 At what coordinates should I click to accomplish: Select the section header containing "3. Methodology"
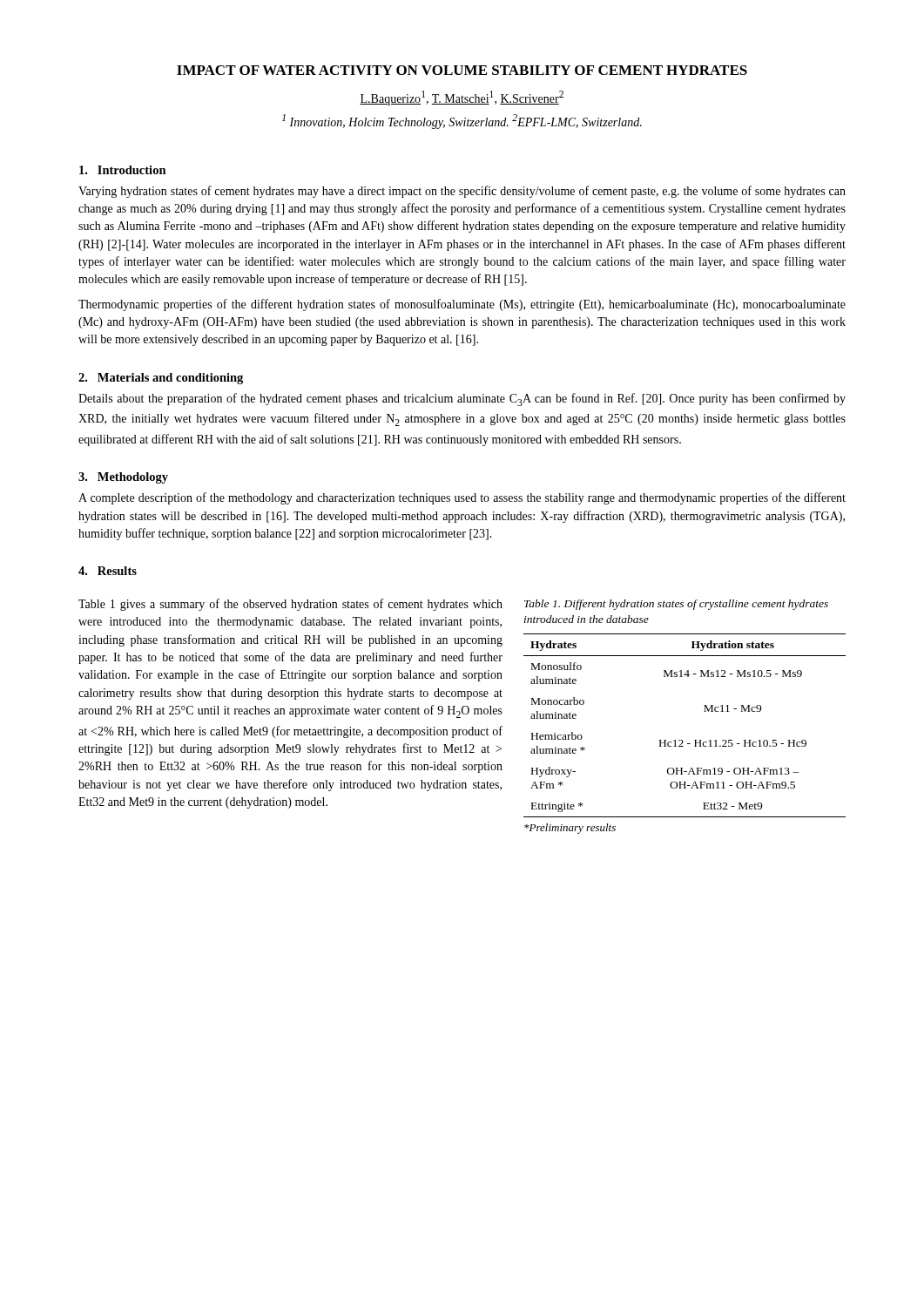[123, 477]
